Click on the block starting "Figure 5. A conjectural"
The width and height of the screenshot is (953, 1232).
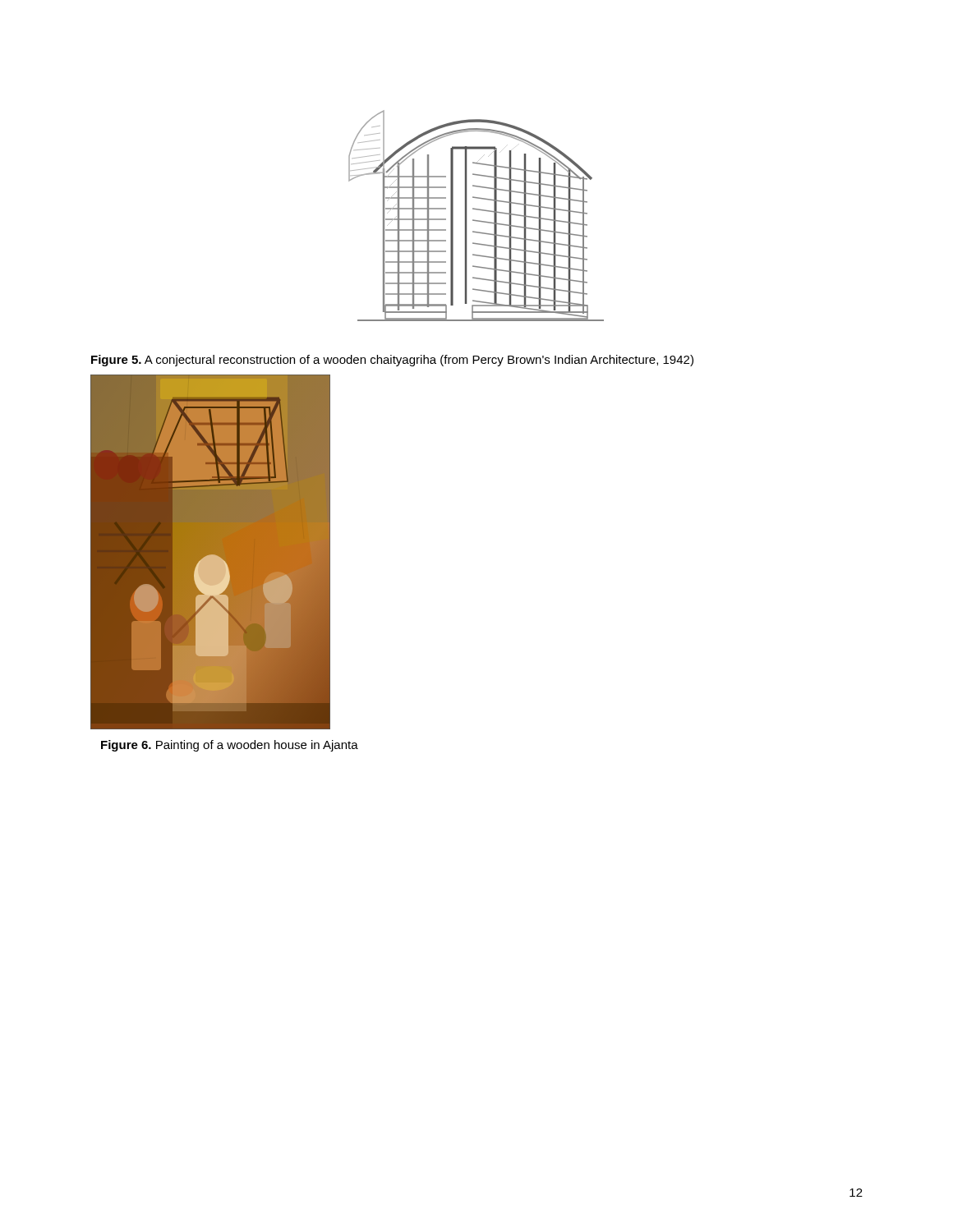point(392,359)
